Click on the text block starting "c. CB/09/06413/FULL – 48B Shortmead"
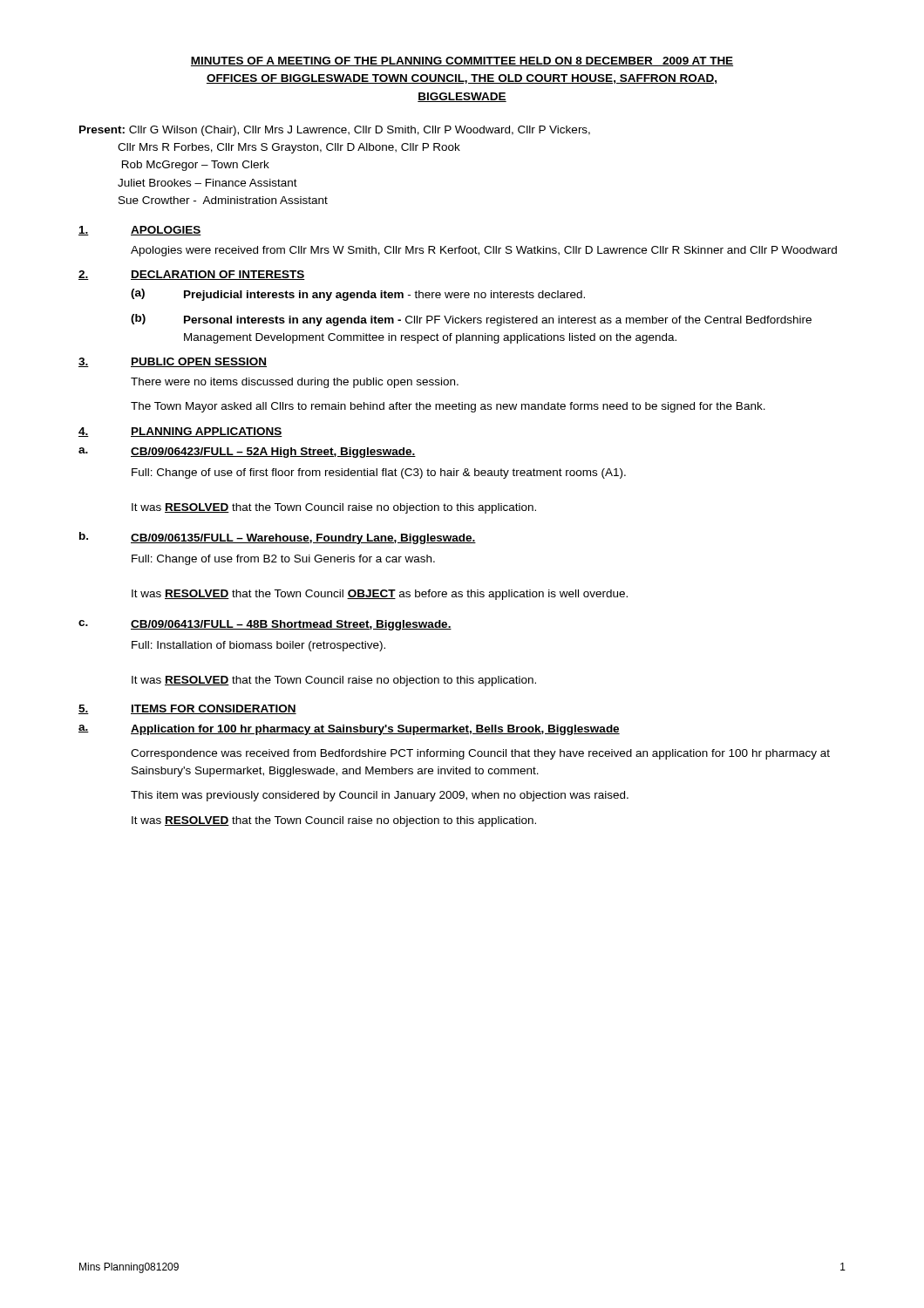The image size is (924, 1308). pos(265,625)
